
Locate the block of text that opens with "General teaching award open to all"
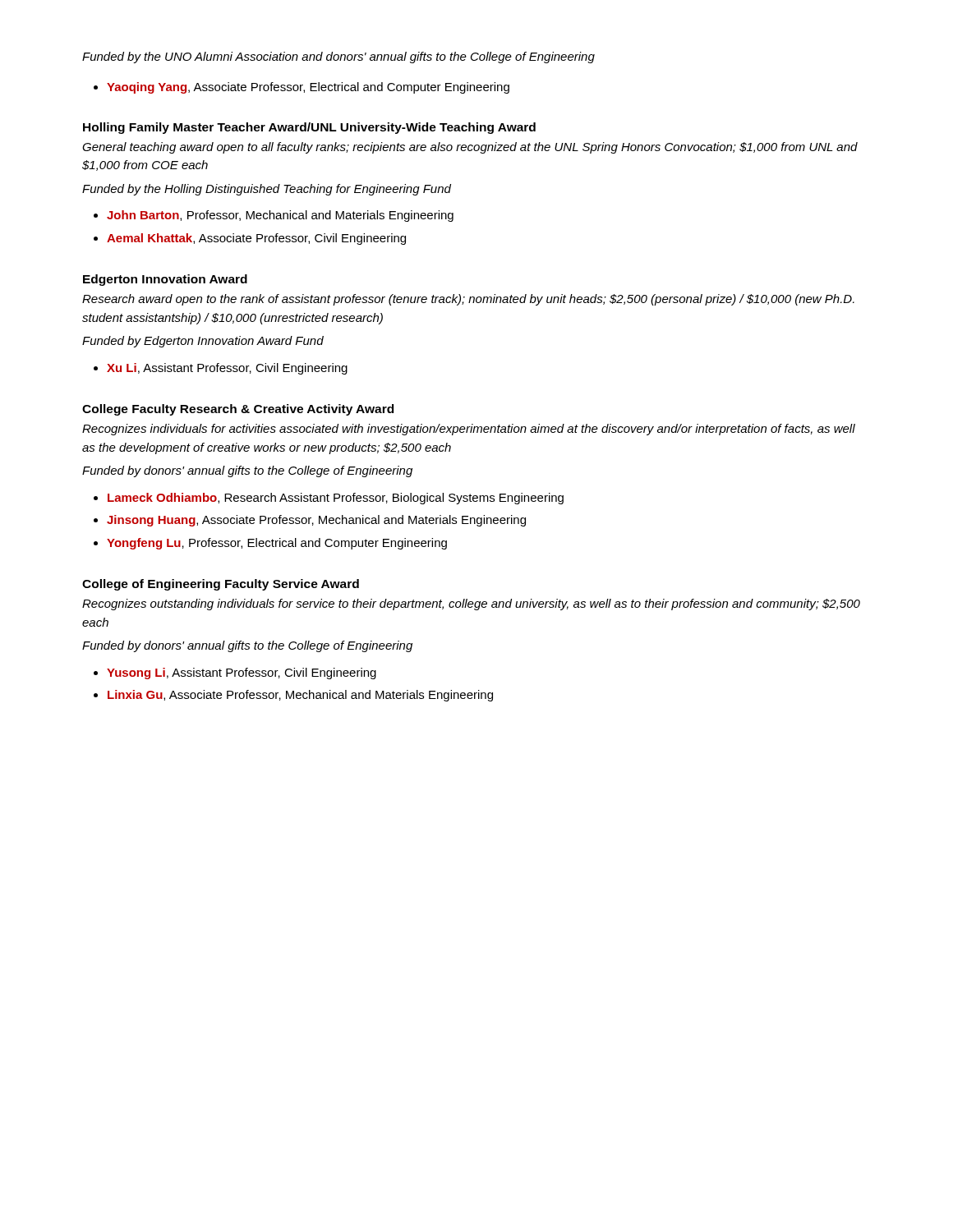[470, 148]
